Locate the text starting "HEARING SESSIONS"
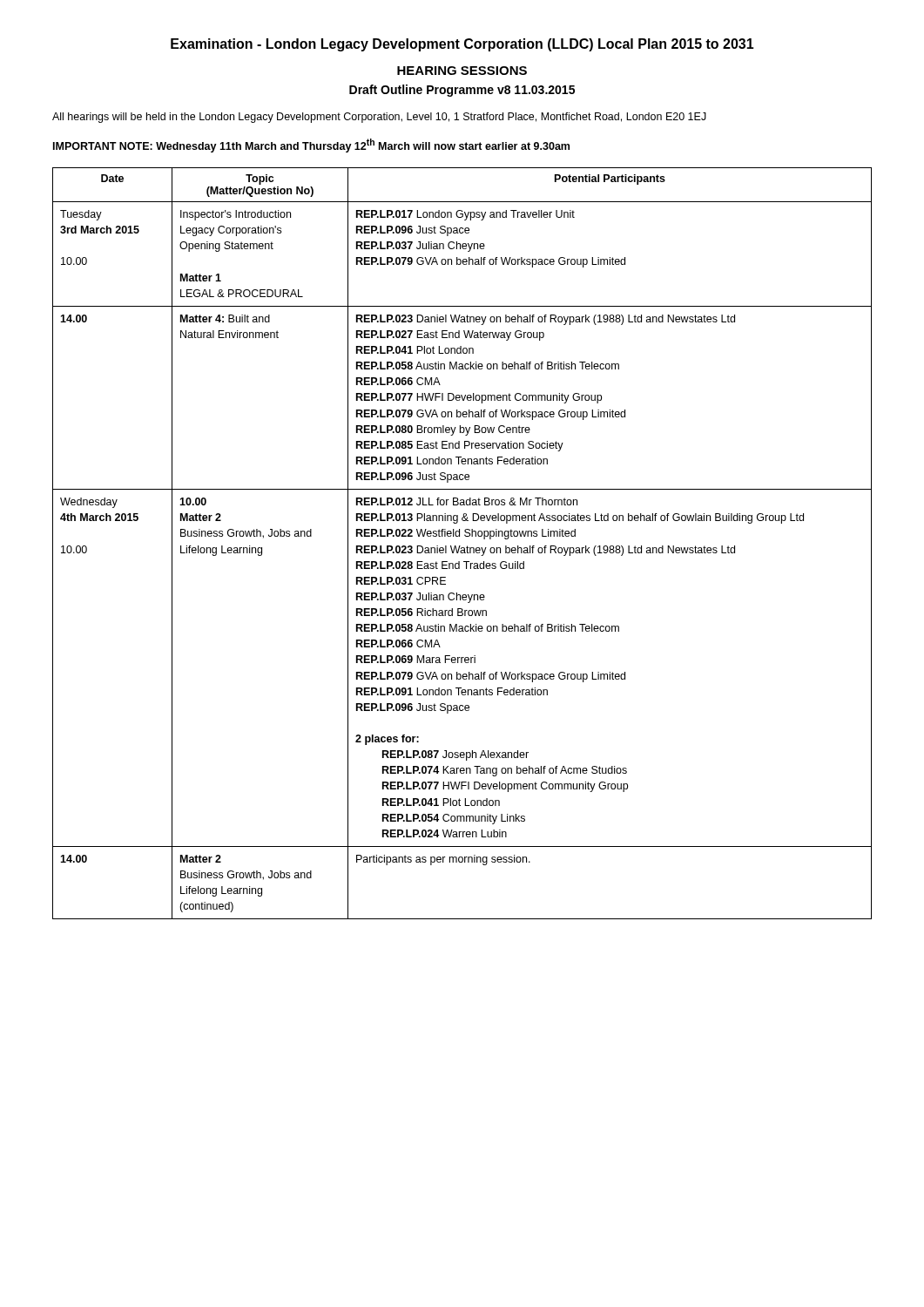Screen dimensions: 1307x924 pyautogui.click(x=462, y=71)
